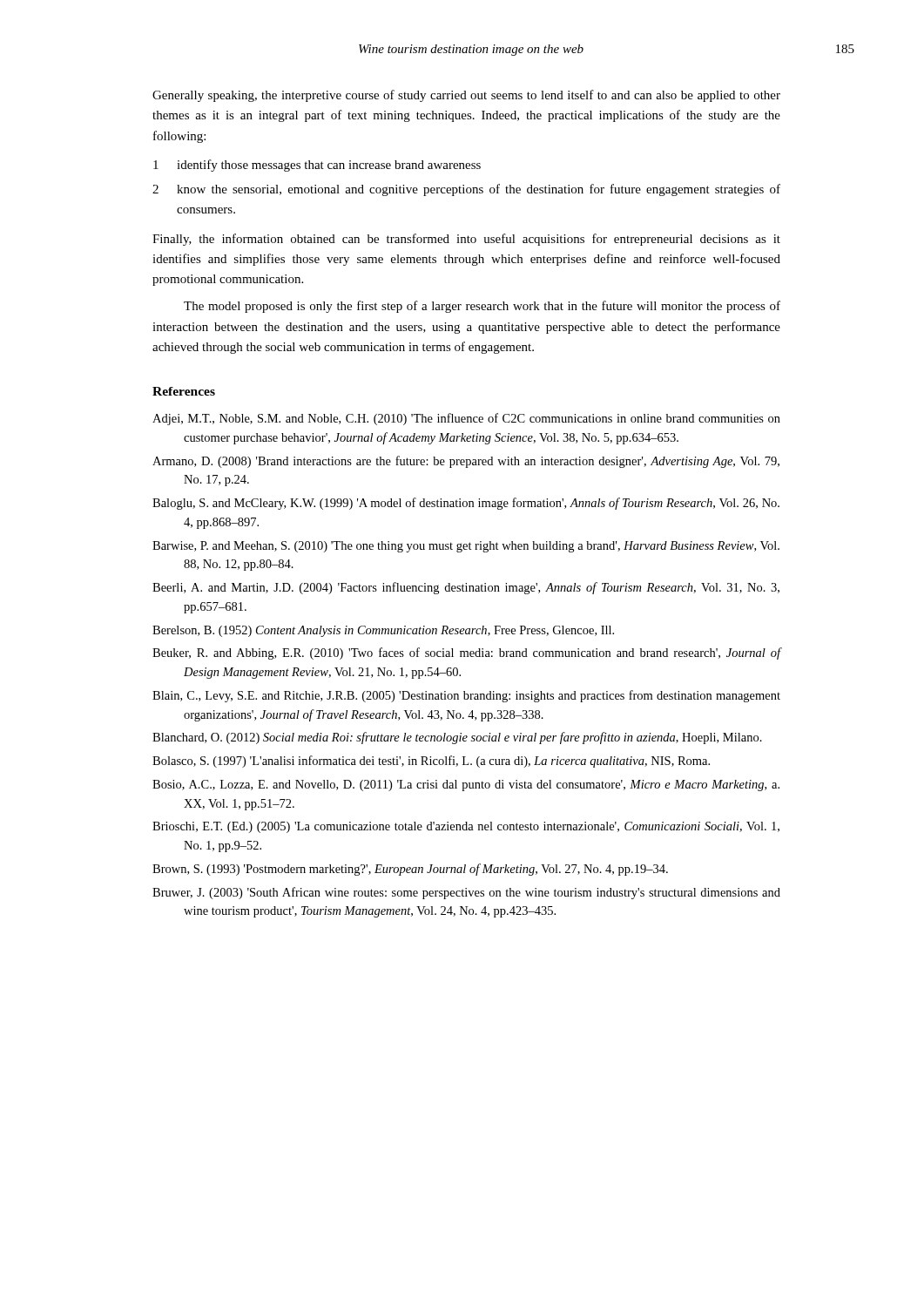Locate the text block starting "Bruwer, J. (2003) 'South African wine"
This screenshot has height=1307, width=924.
[466, 901]
